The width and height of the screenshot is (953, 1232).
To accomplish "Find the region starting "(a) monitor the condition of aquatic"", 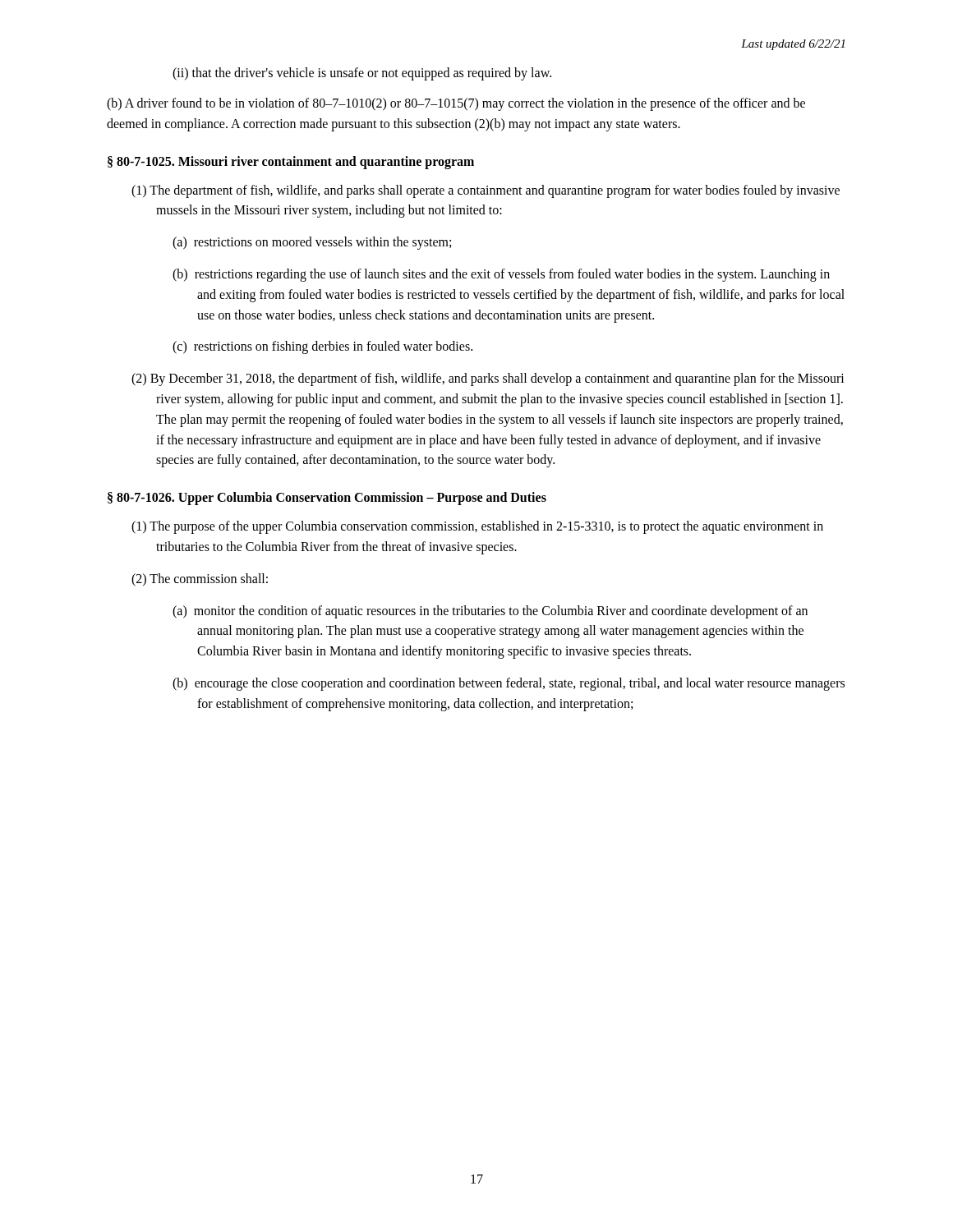I will coord(490,631).
